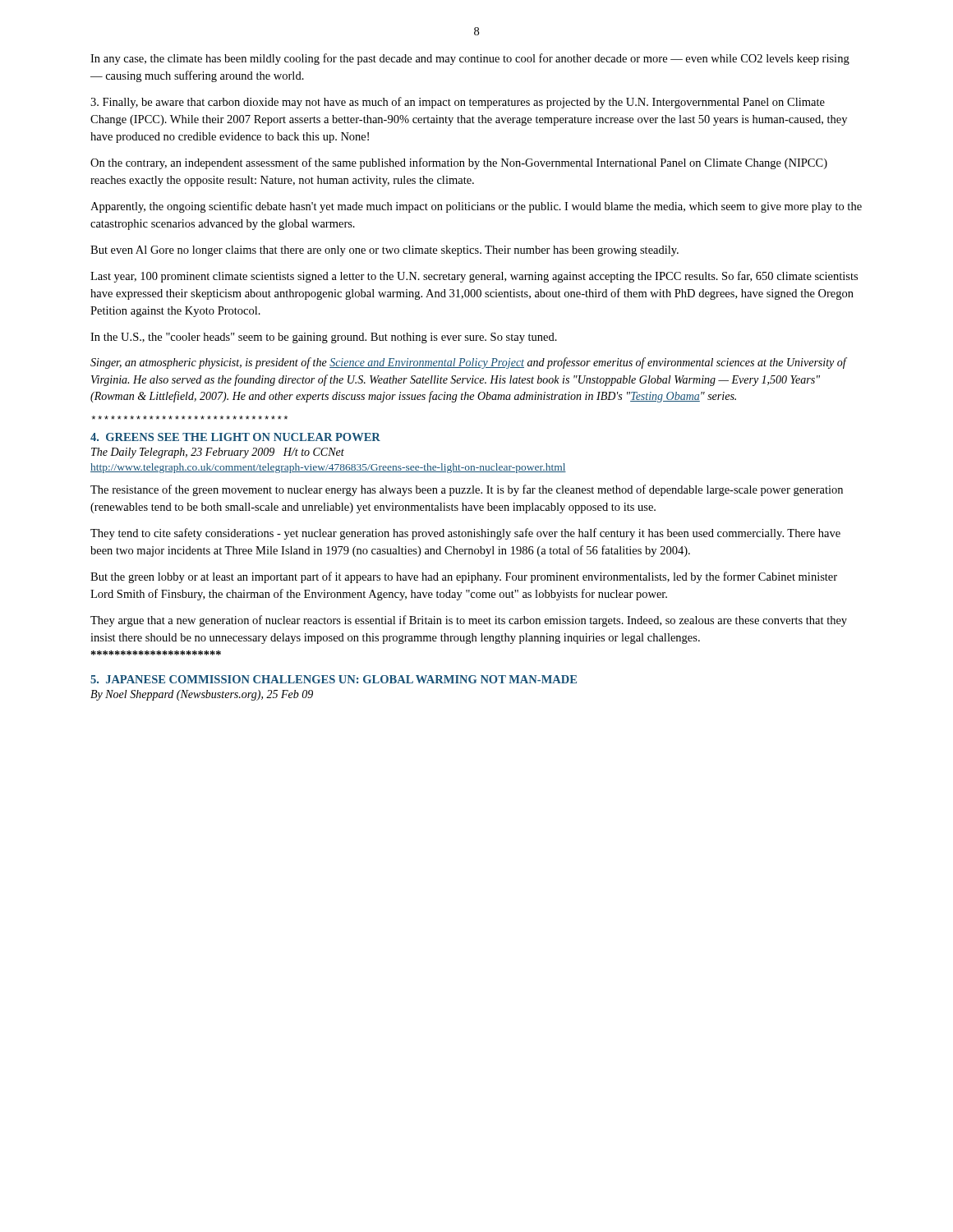Locate the block starting "They tend to"
This screenshot has height=1232, width=953.
click(x=476, y=542)
